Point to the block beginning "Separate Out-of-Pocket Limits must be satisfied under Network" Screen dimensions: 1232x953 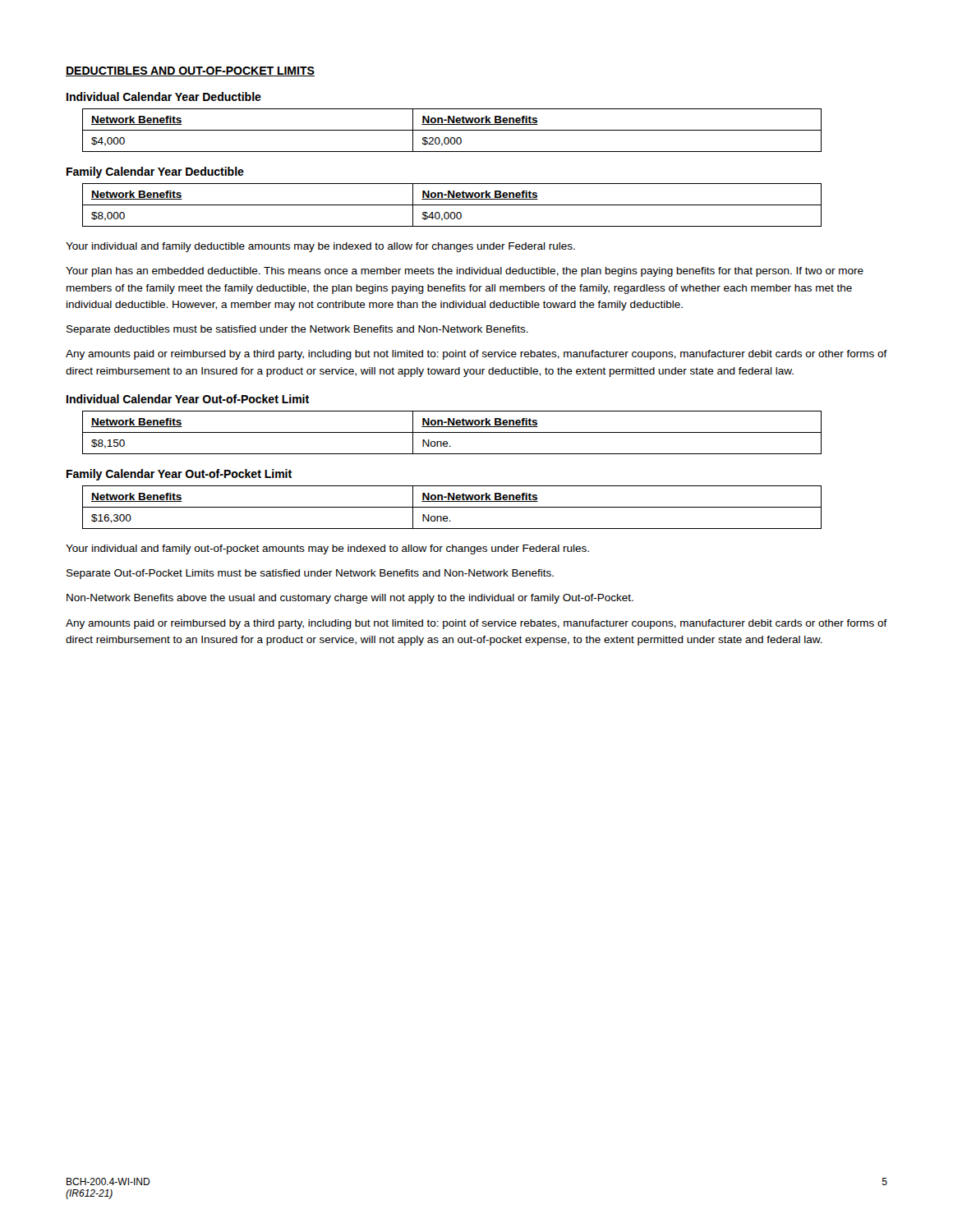pos(310,573)
